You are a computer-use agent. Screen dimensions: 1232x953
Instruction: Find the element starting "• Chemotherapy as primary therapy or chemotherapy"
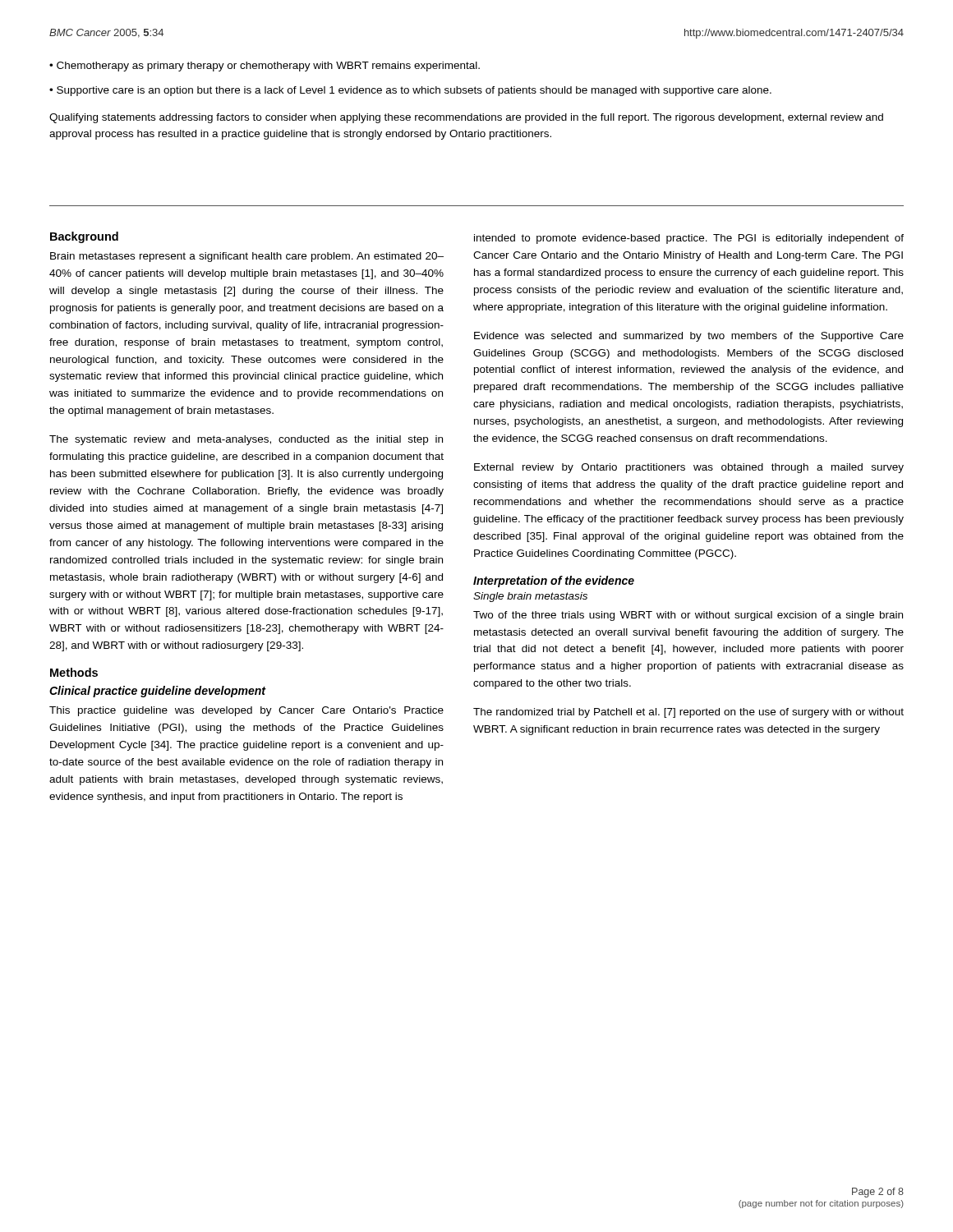tap(265, 65)
